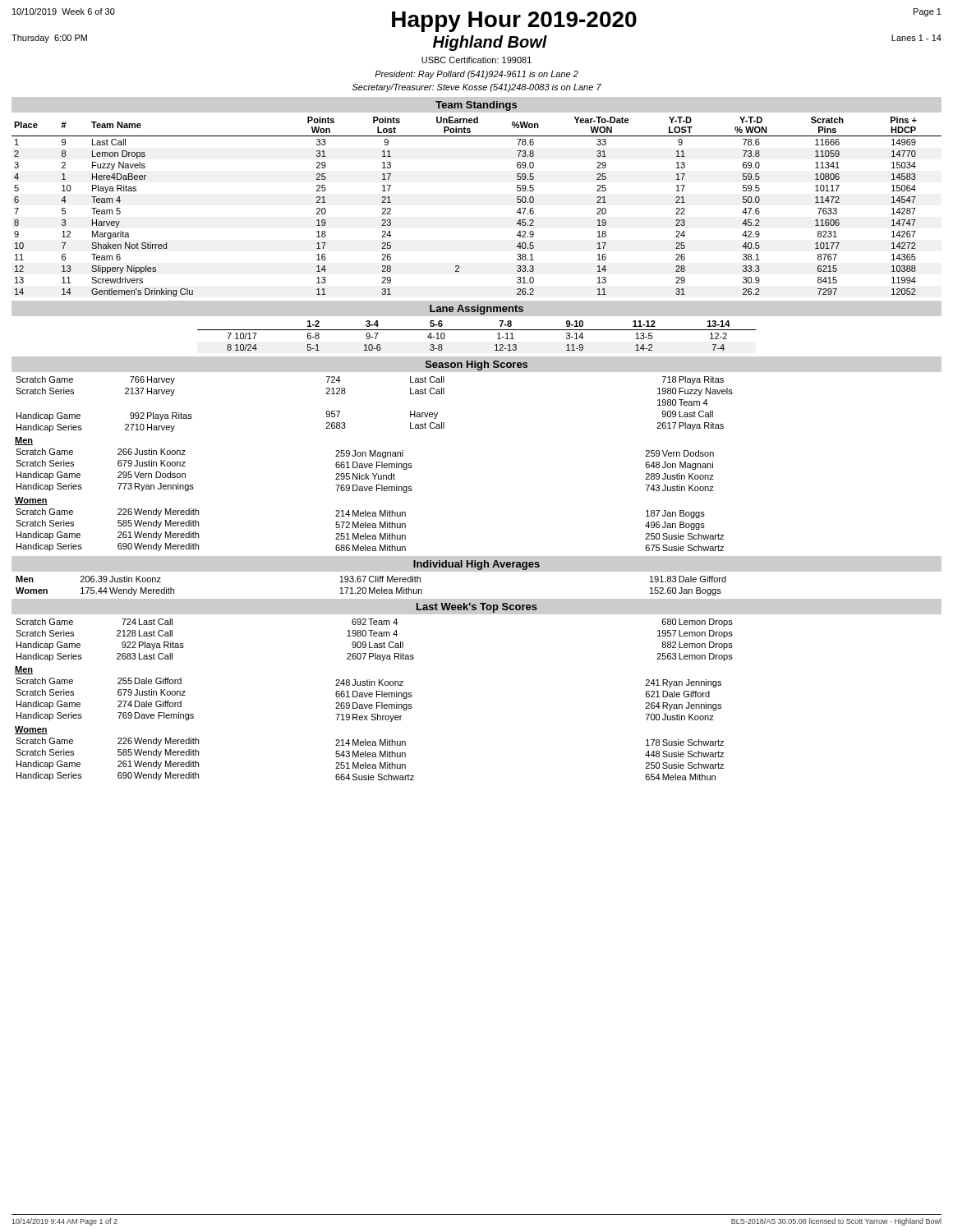
Task: Point to the element starting "Season High Scores"
Action: tap(476, 364)
